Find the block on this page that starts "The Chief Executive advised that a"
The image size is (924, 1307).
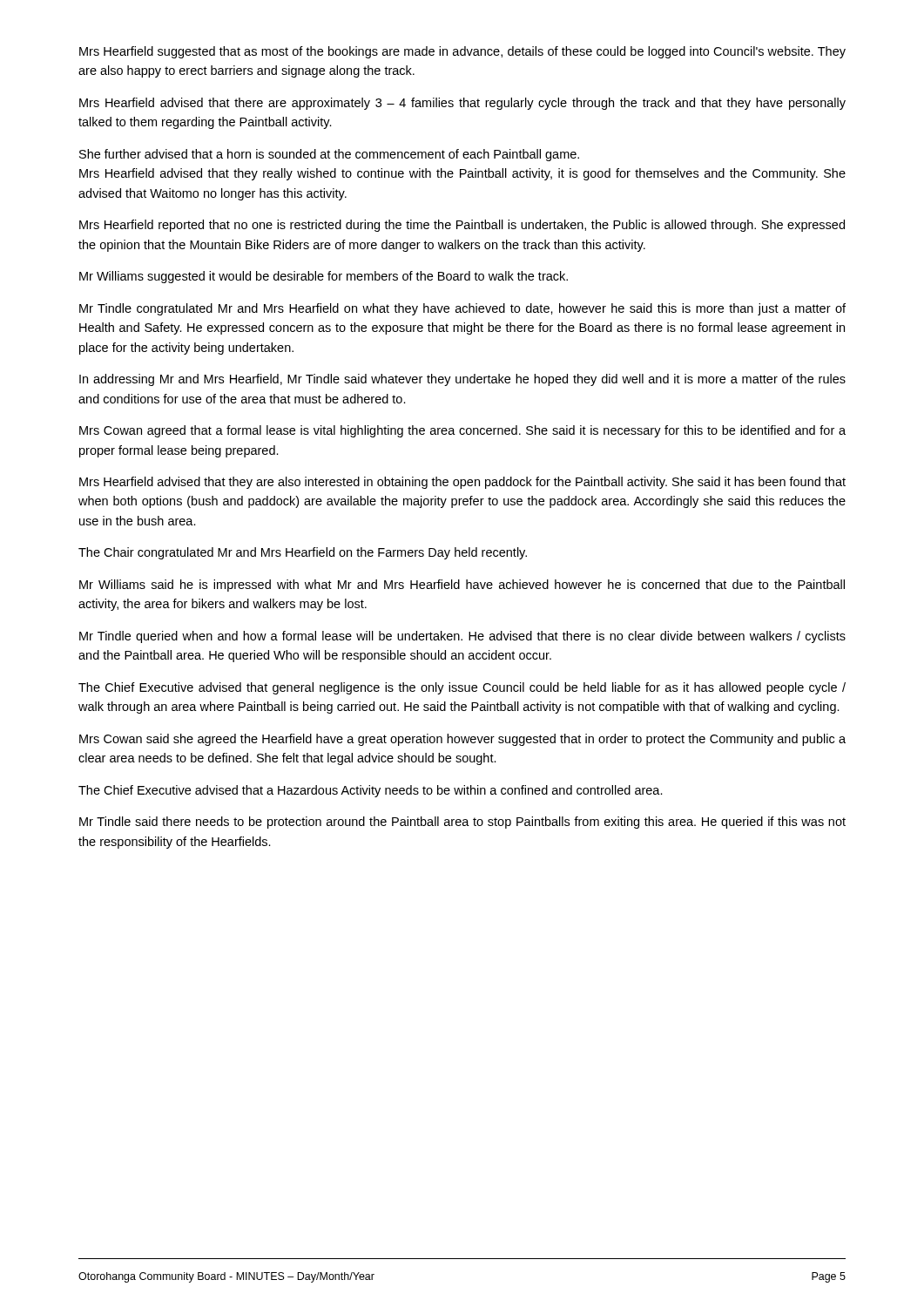(371, 790)
